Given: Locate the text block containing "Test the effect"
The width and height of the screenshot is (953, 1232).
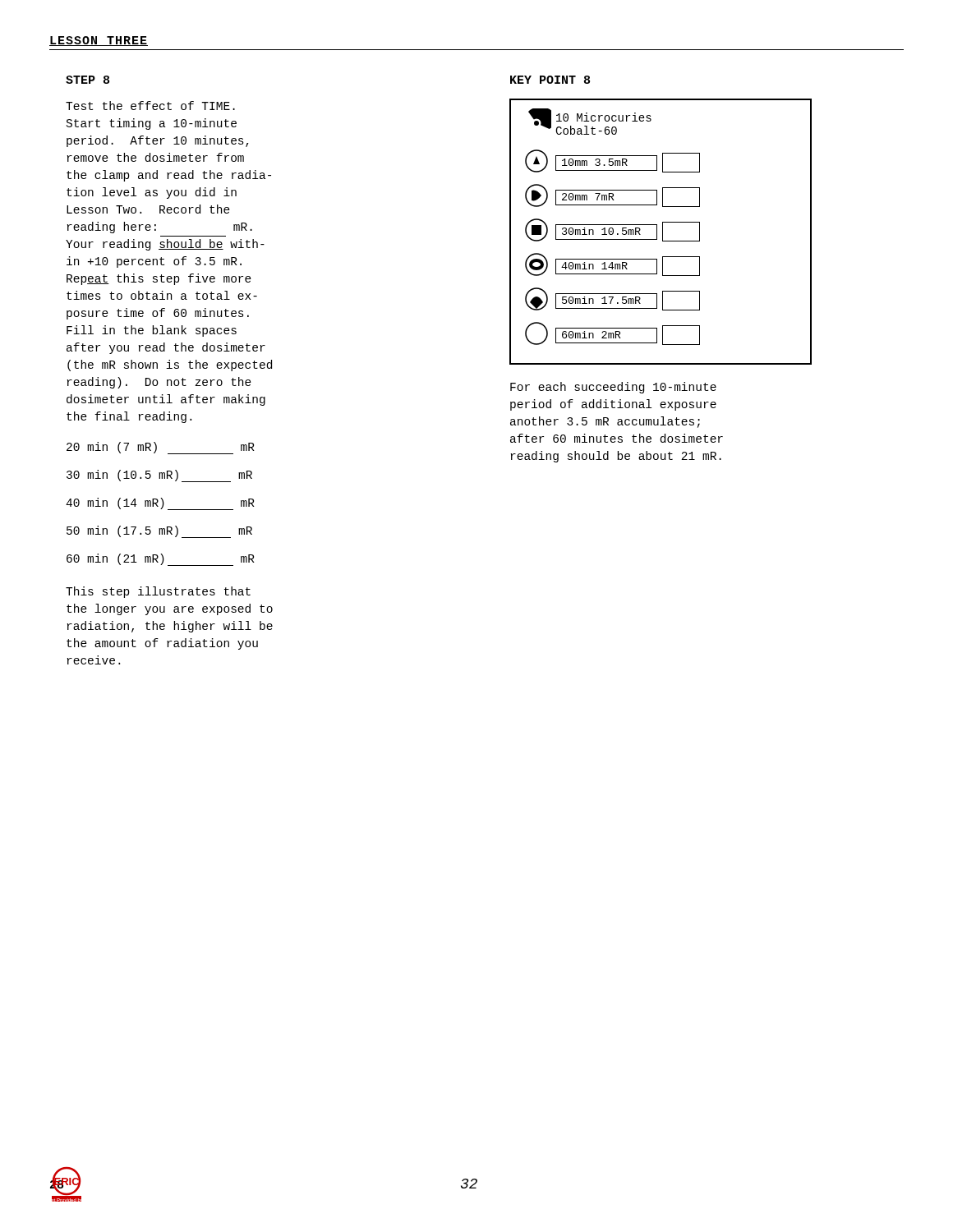Looking at the screenshot, I should (169, 262).
